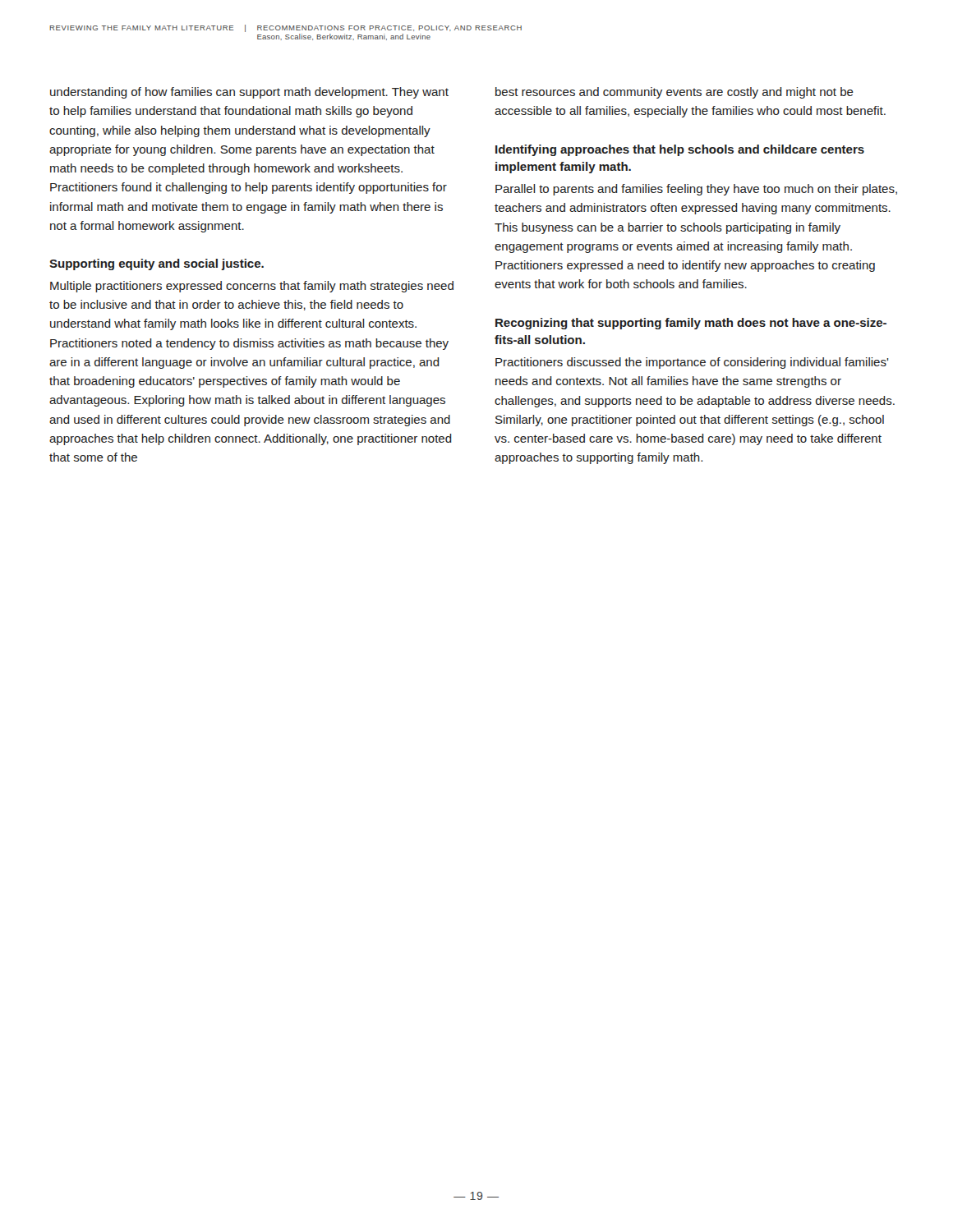Locate the passage starting "Multiple practitioners expressed concerns that family math"
The image size is (953, 1232).
tap(252, 371)
